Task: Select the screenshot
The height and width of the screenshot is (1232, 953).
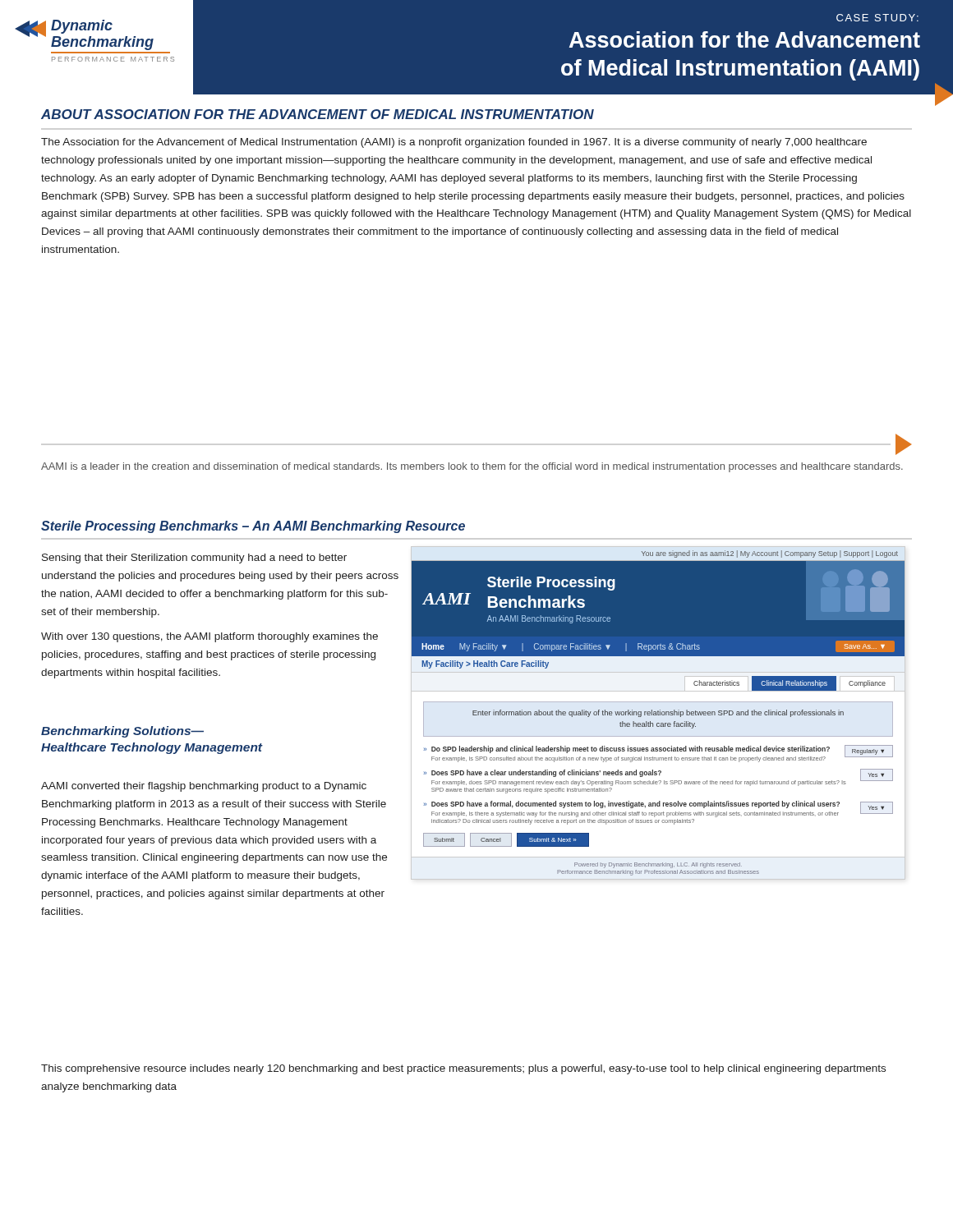Action: pos(657,713)
